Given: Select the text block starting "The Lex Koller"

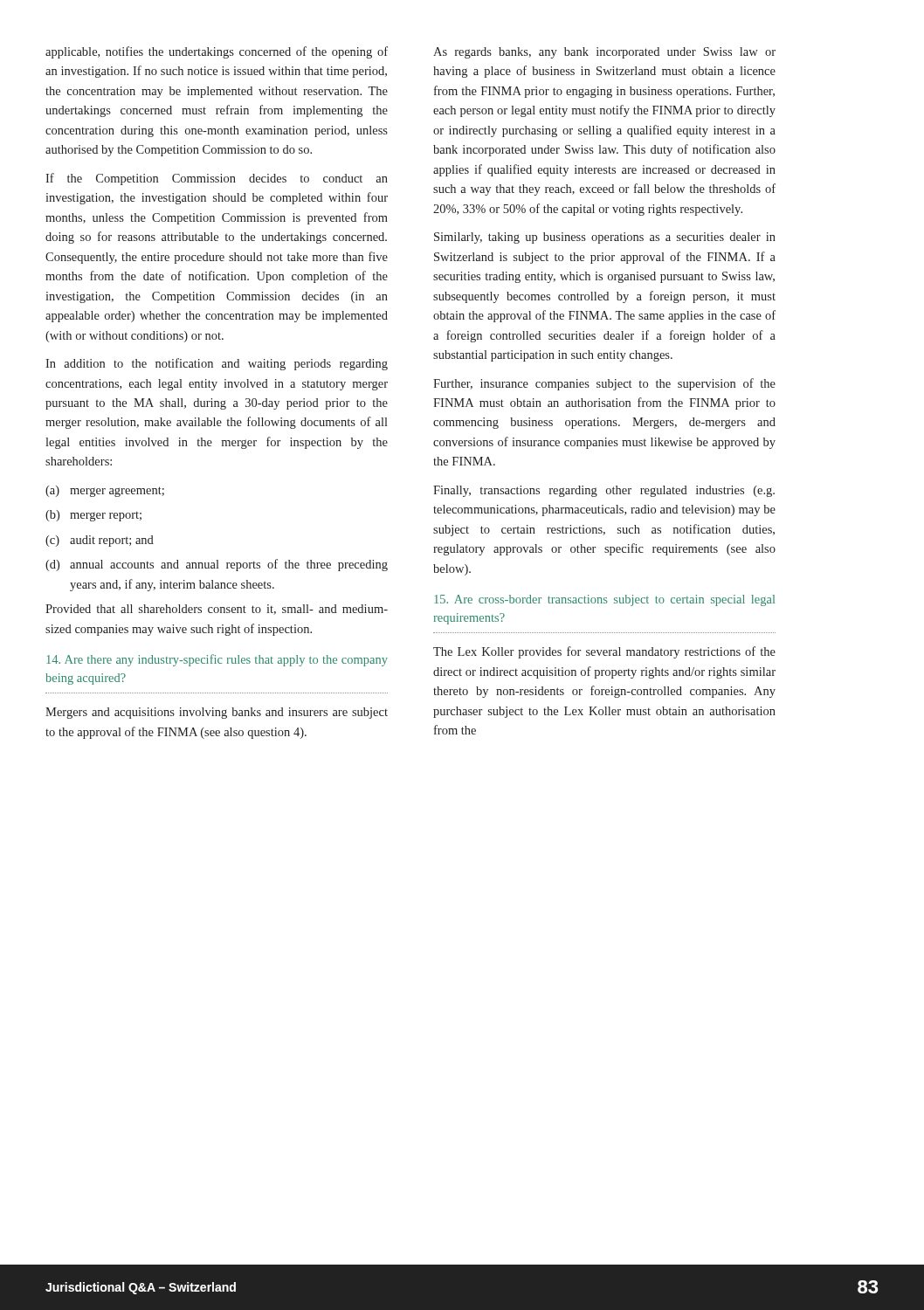Looking at the screenshot, I should pyautogui.click(x=604, y=691).
